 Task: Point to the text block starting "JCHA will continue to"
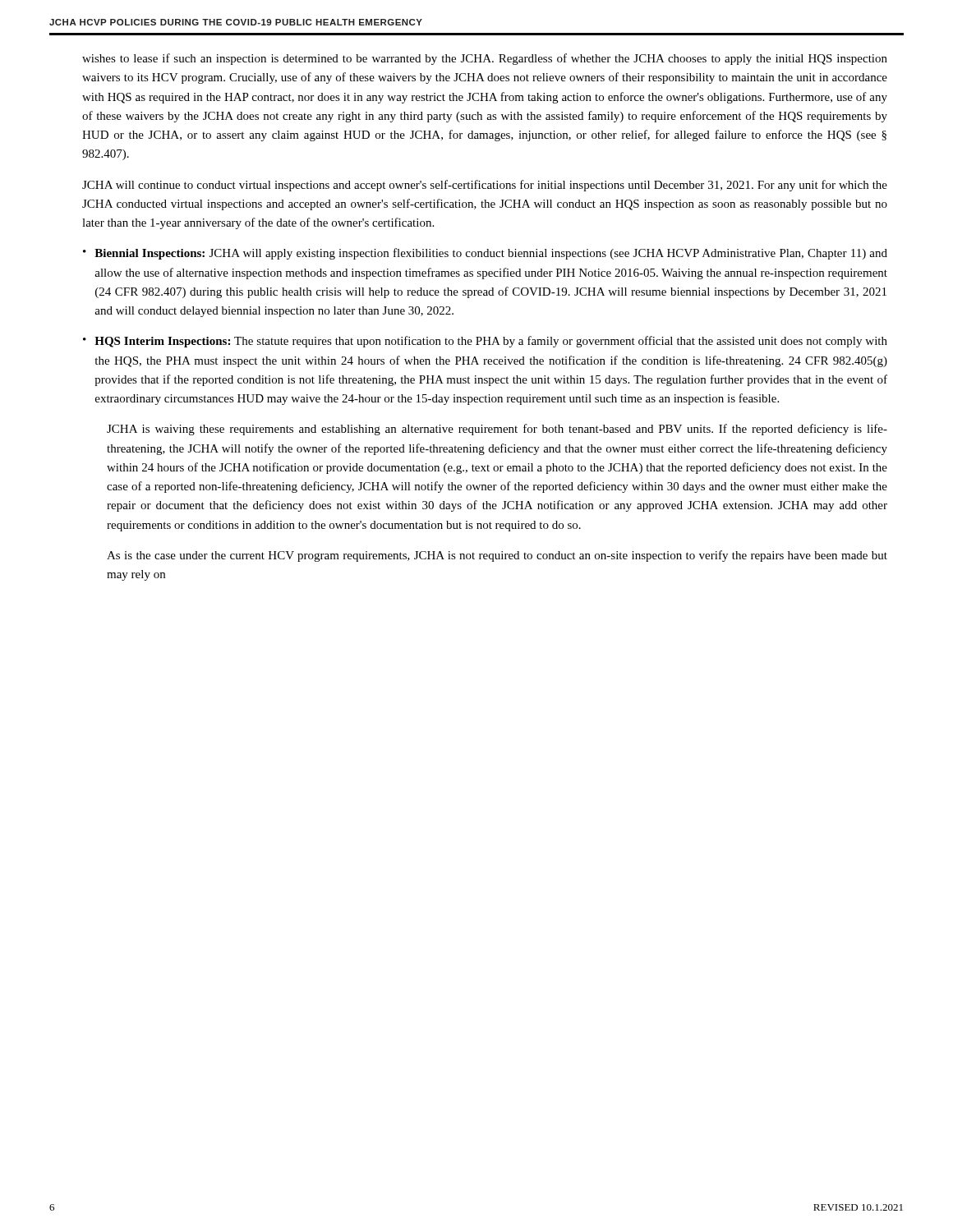point(485,203)
